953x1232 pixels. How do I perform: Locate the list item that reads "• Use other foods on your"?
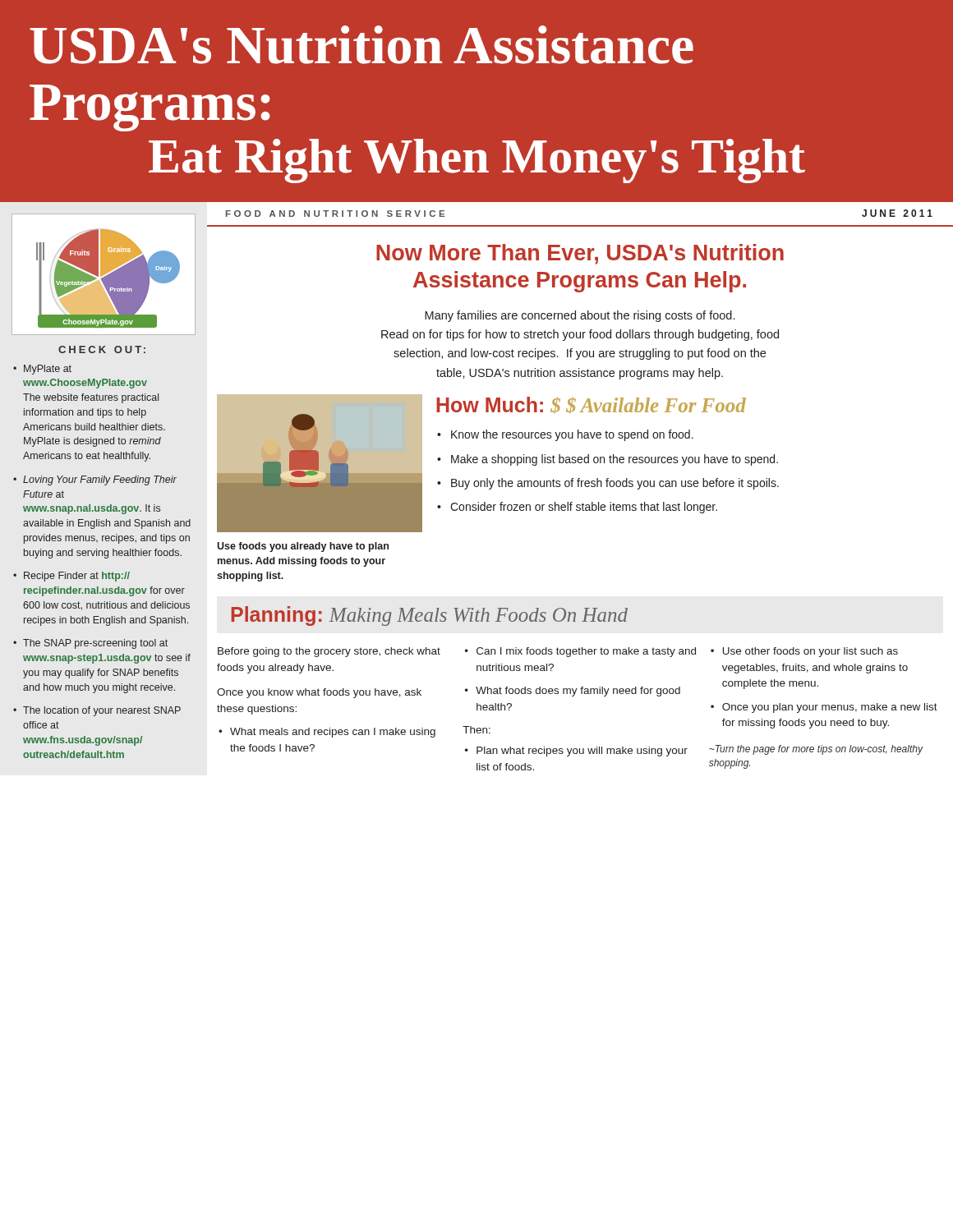(809, 666)
